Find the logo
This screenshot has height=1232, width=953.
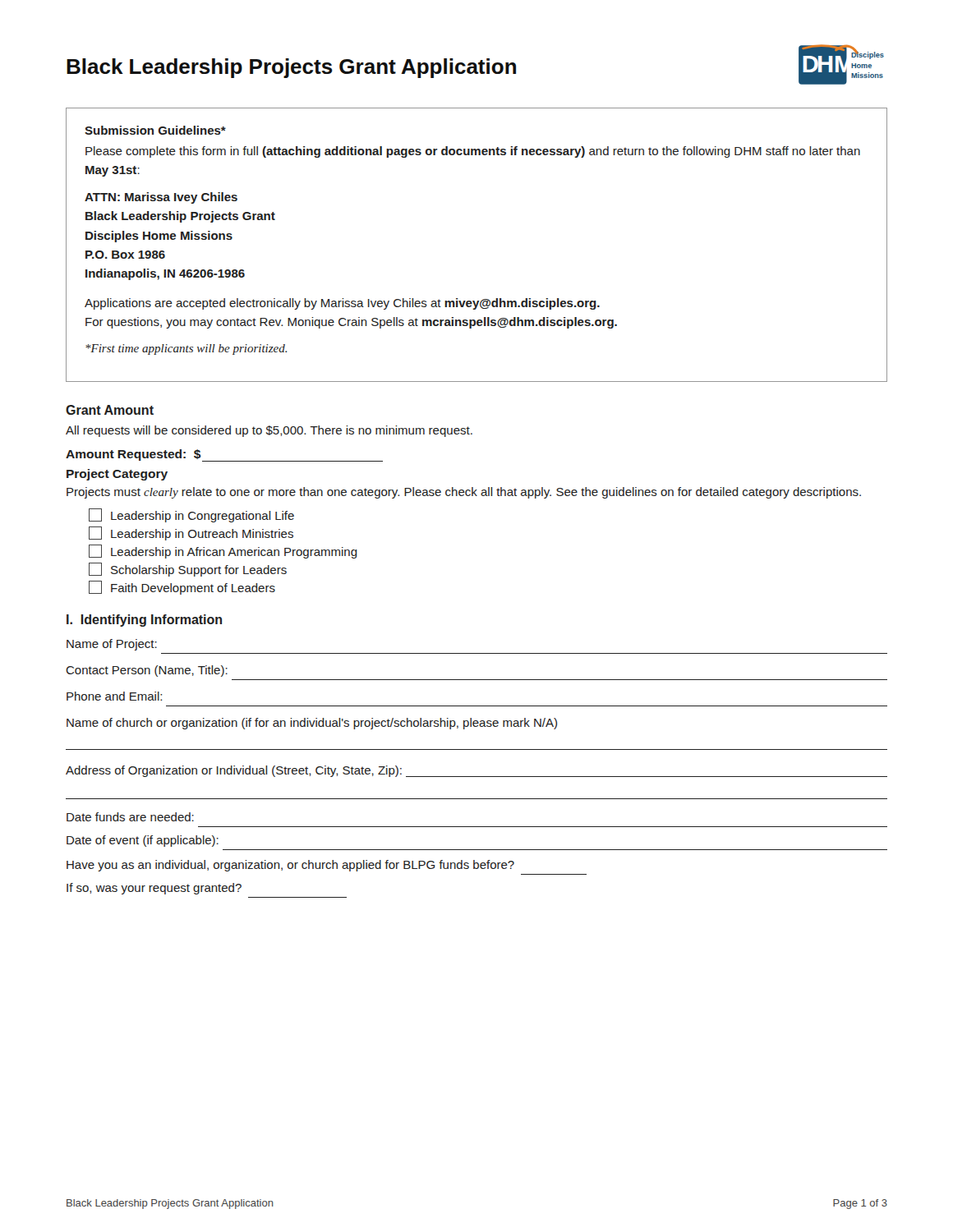[842, 66]
